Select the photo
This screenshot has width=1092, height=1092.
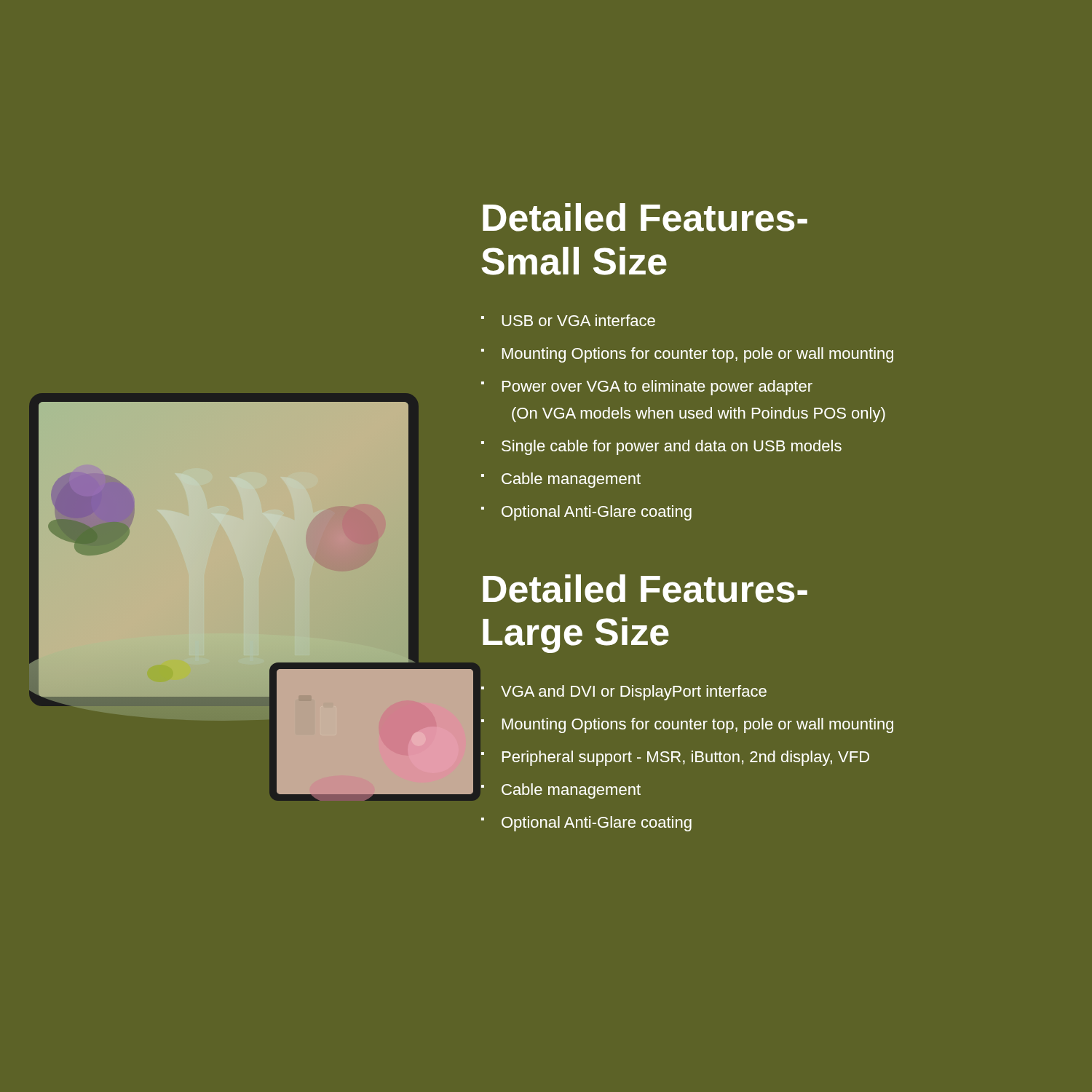click(x=255, y=597)
